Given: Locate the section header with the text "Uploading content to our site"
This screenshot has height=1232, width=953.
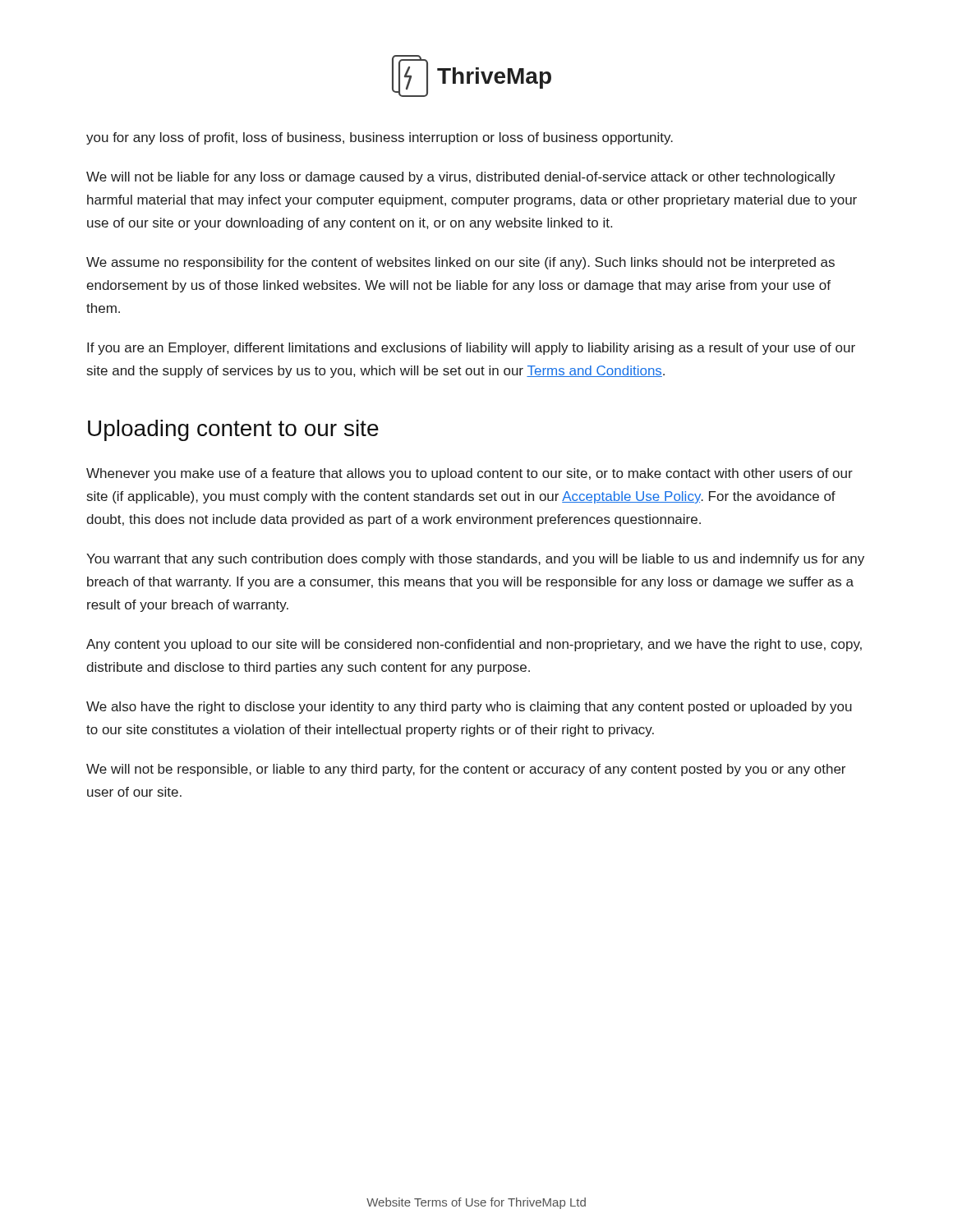Looking at the screenshot, I should tap(233, 430).
